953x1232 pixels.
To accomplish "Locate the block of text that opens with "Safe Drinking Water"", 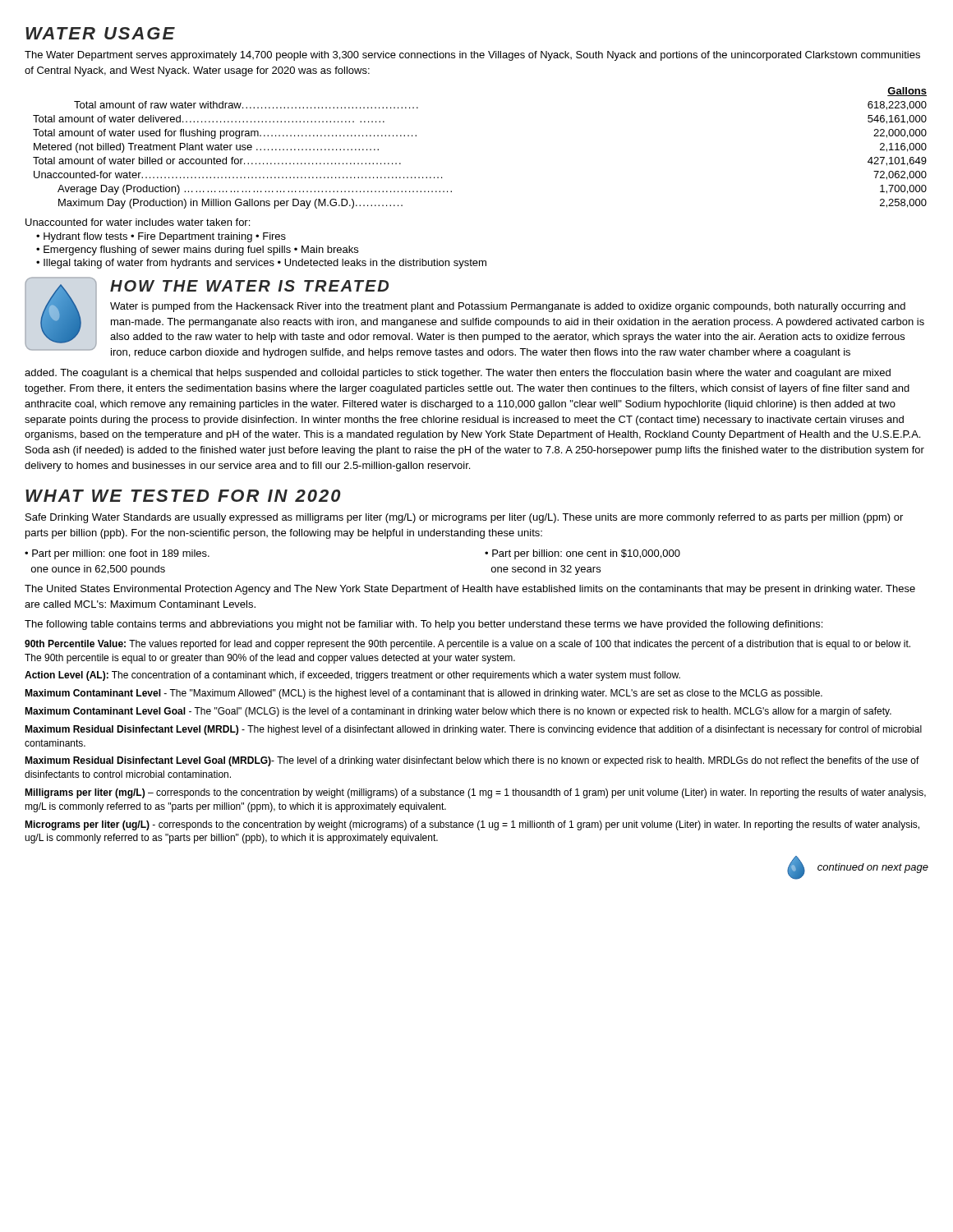I will pyautogui.click(x=464, y=525).
